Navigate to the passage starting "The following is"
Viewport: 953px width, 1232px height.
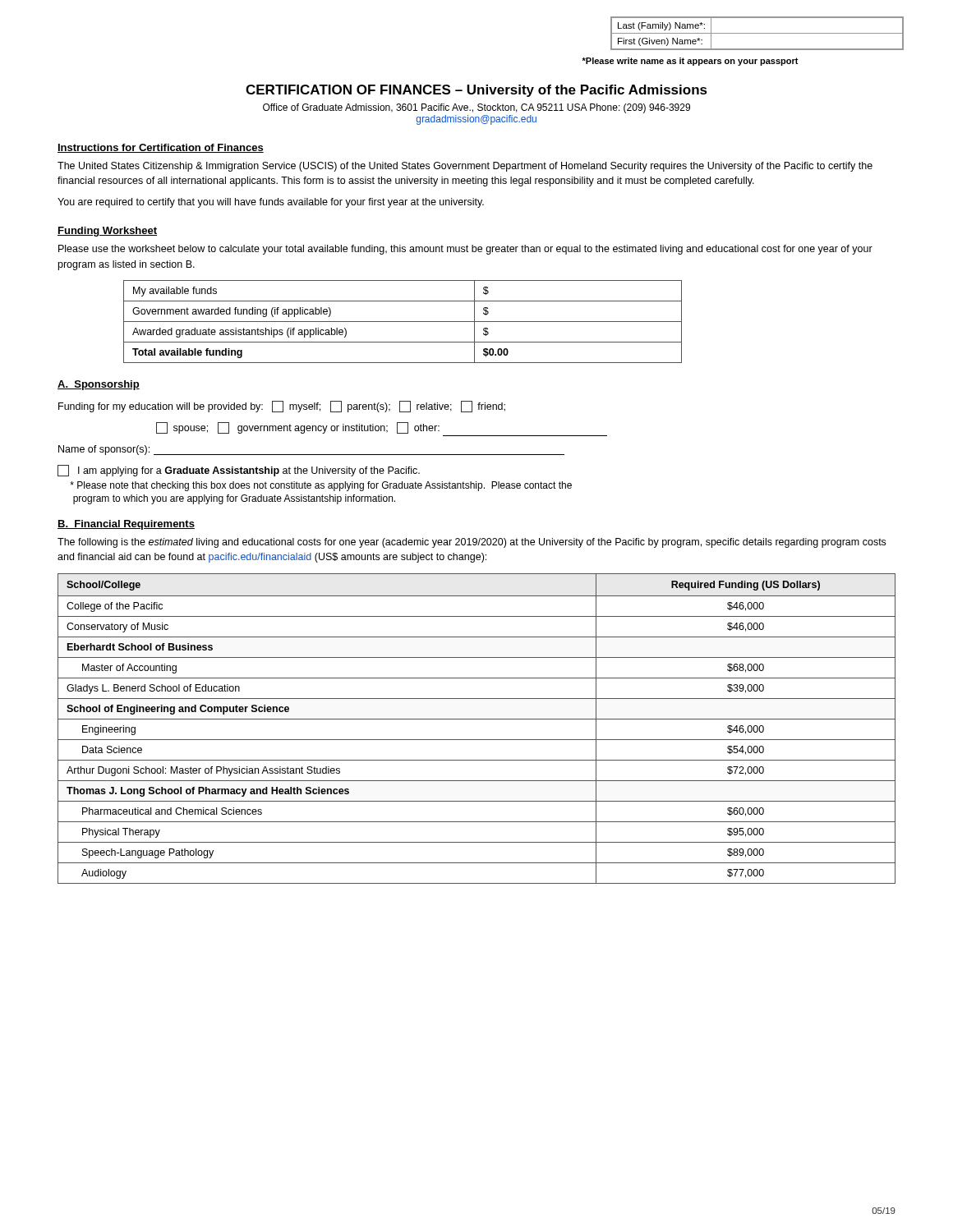point(472,550)
